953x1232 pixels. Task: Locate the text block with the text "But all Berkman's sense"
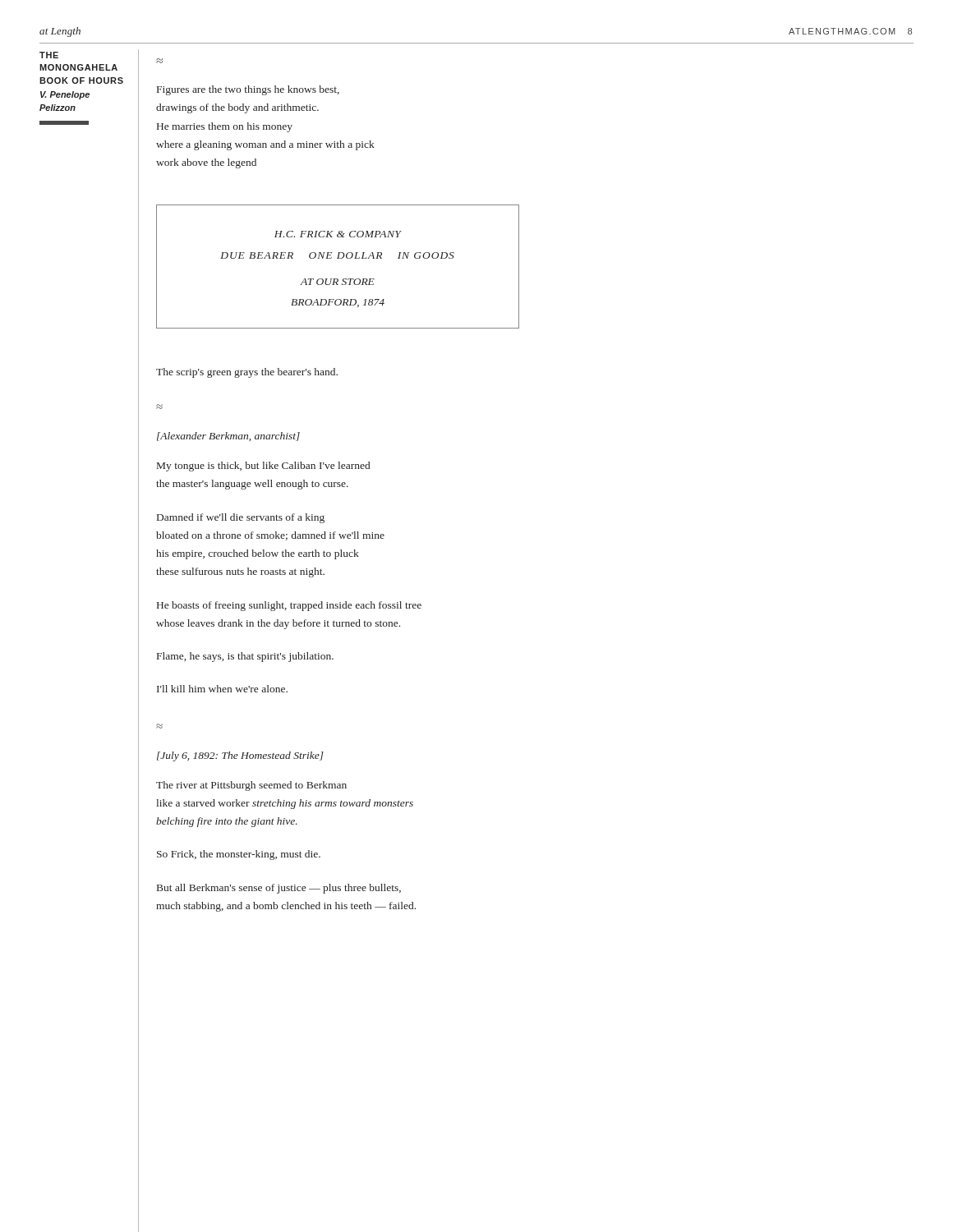[286, 896]
